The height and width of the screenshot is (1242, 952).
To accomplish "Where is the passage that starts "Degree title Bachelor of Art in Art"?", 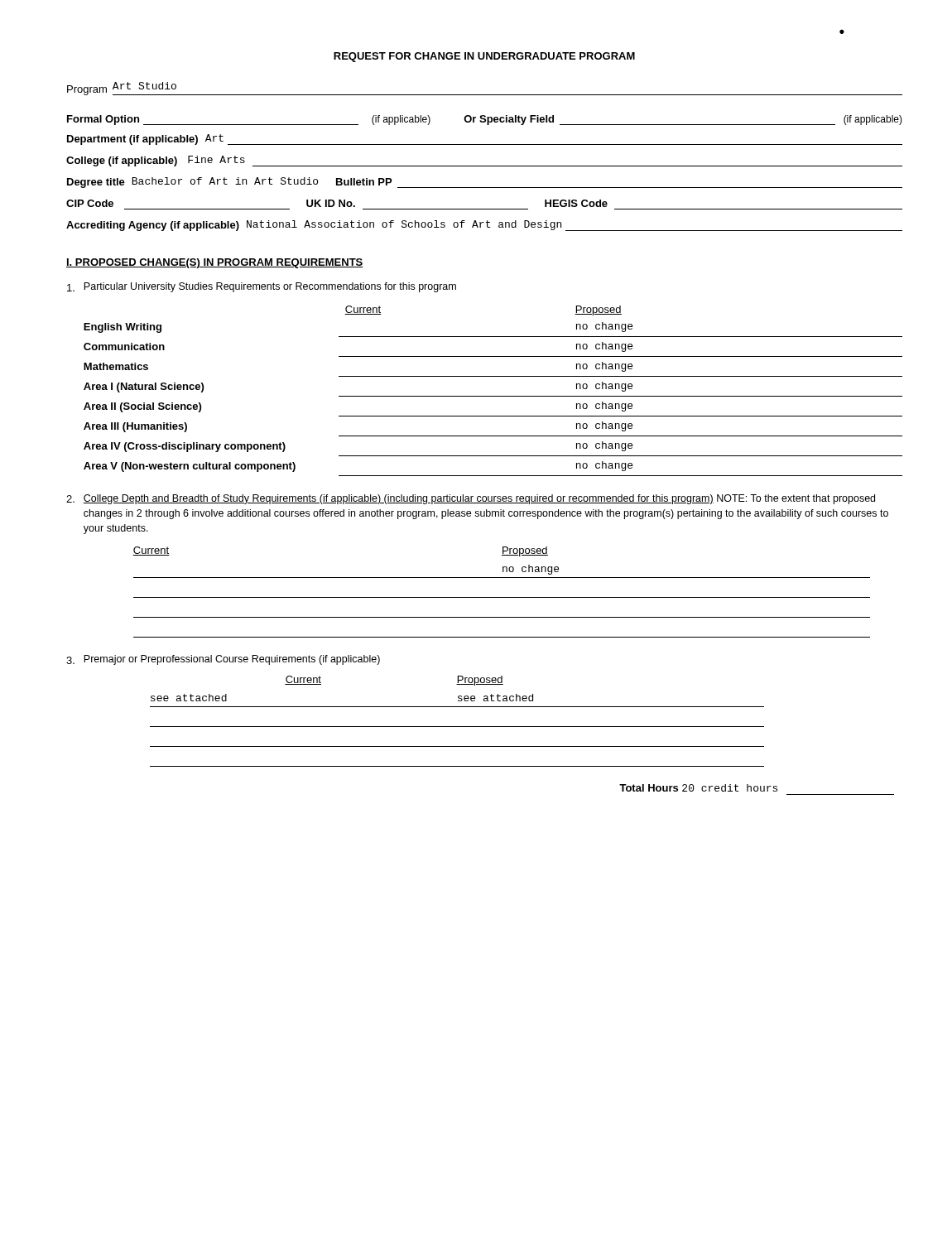I will pyautogui.click(x=484, y=180).
